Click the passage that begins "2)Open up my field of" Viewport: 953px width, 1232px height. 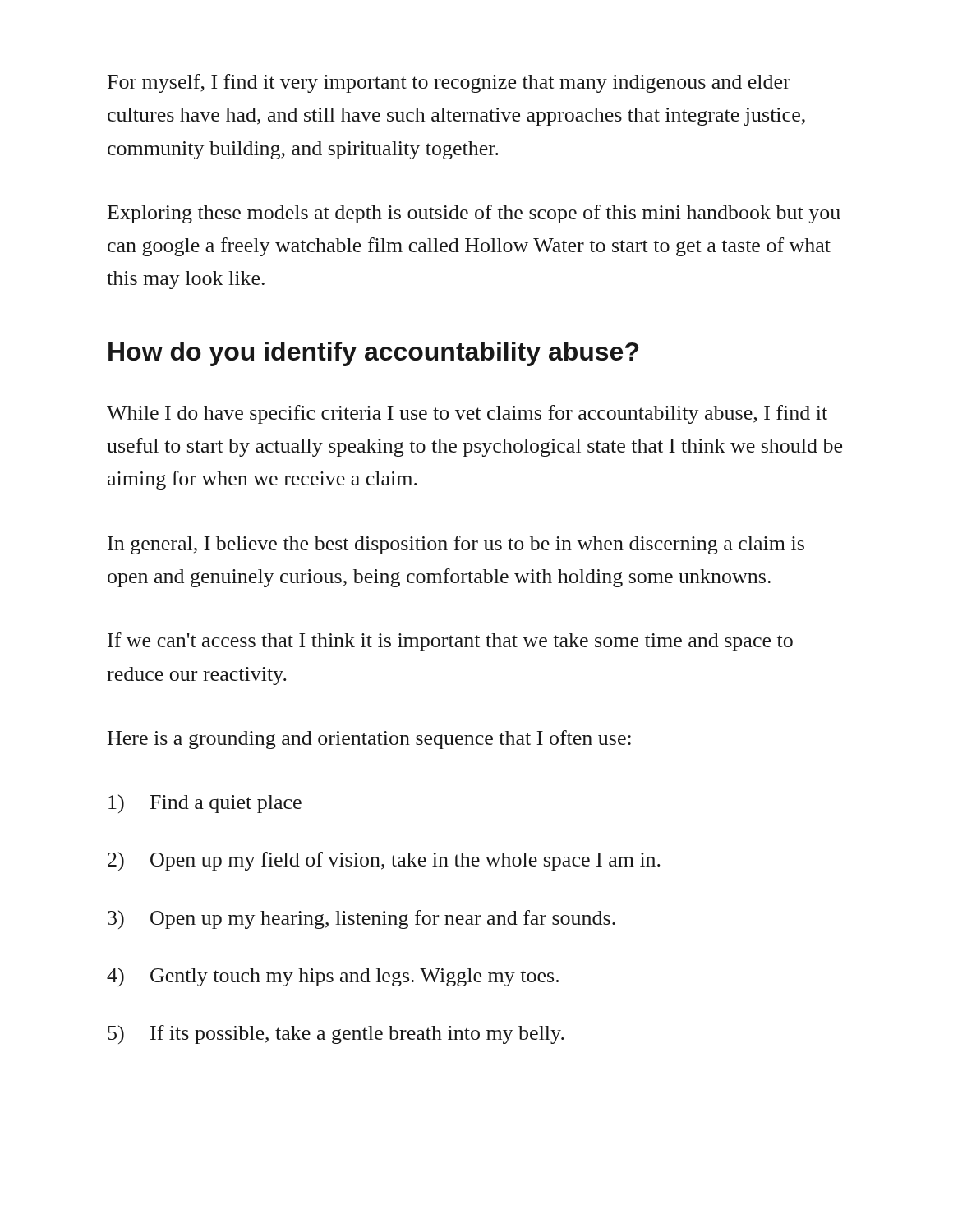pyautogui.click(x=384, y=860)
